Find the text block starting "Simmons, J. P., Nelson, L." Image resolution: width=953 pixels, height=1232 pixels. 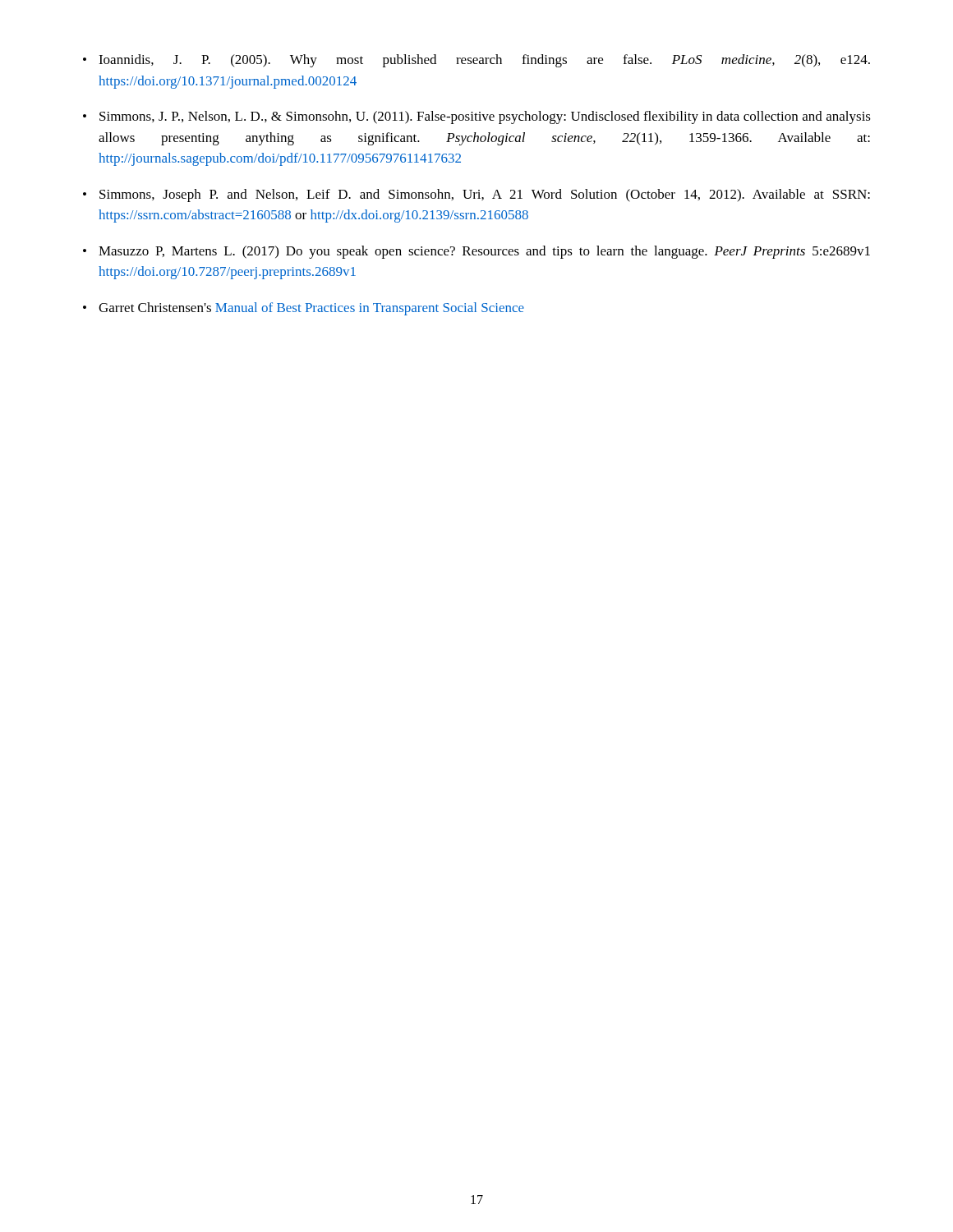(x=476, y=137)
